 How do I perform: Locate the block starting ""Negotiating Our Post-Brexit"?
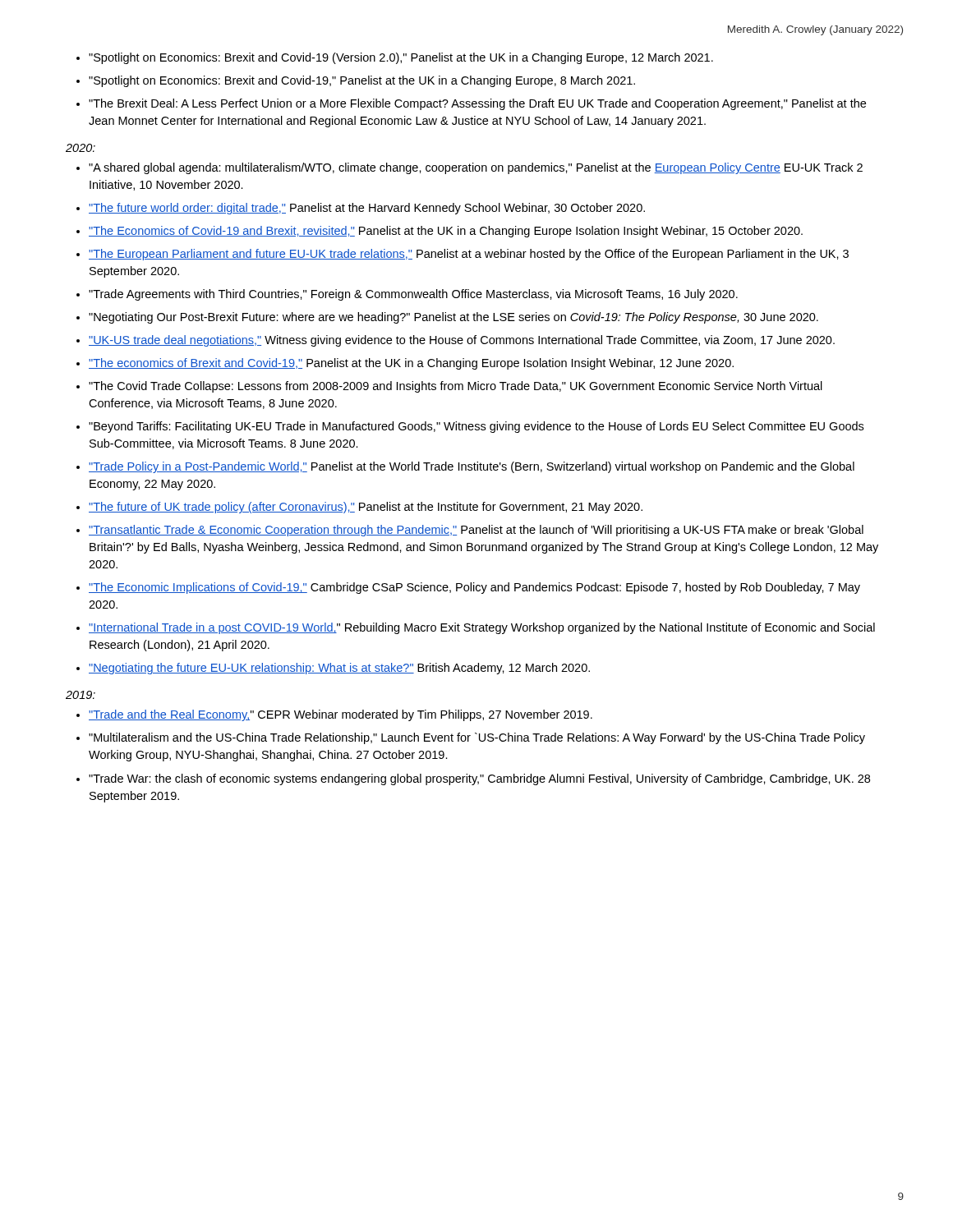pyautogui.click(x=454, y=317)
